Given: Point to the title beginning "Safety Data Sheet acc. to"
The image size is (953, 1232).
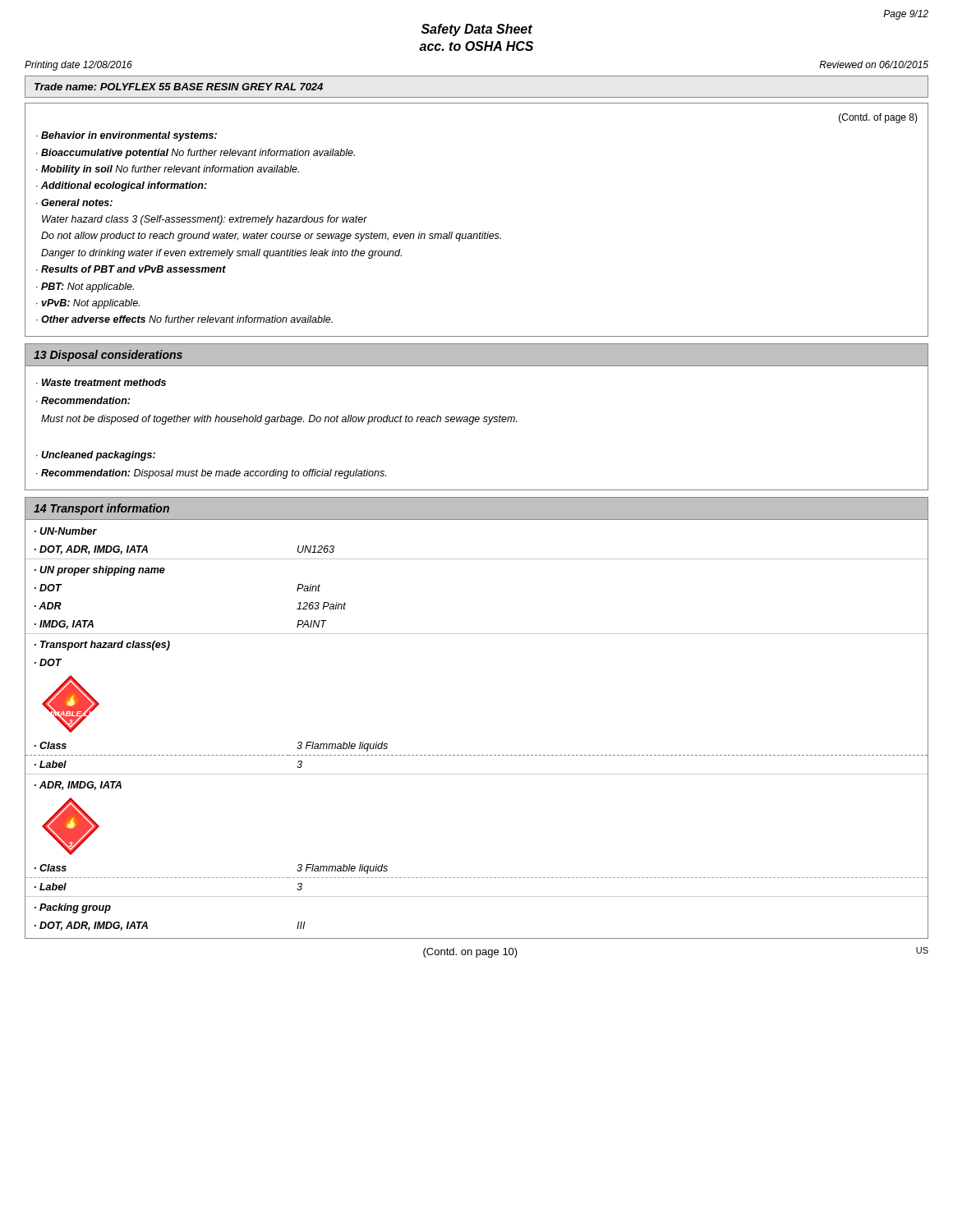Looking at the screenshot, I should coord(476,38).
